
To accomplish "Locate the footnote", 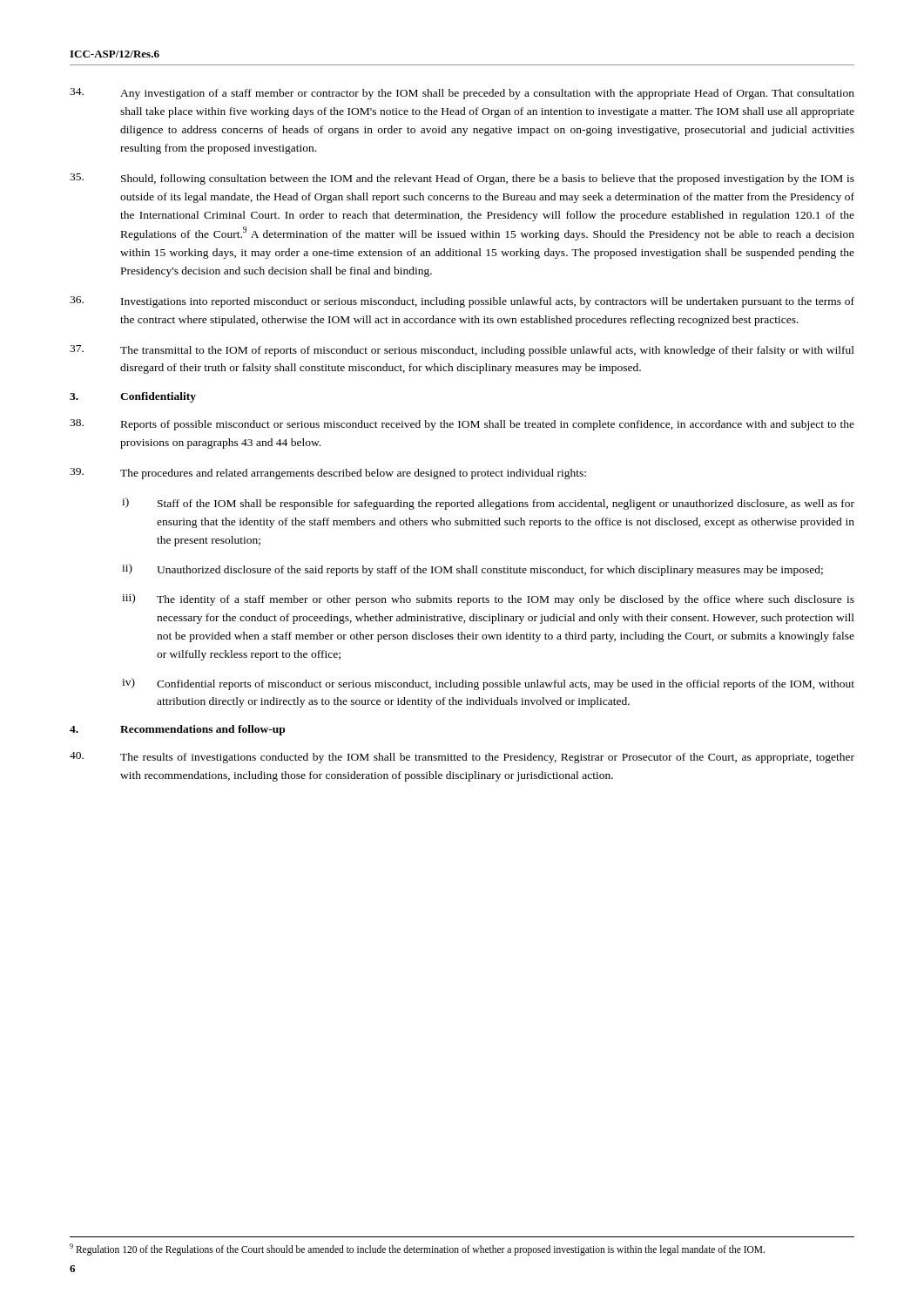I will pyautogui.click(x=418, y=1249).
